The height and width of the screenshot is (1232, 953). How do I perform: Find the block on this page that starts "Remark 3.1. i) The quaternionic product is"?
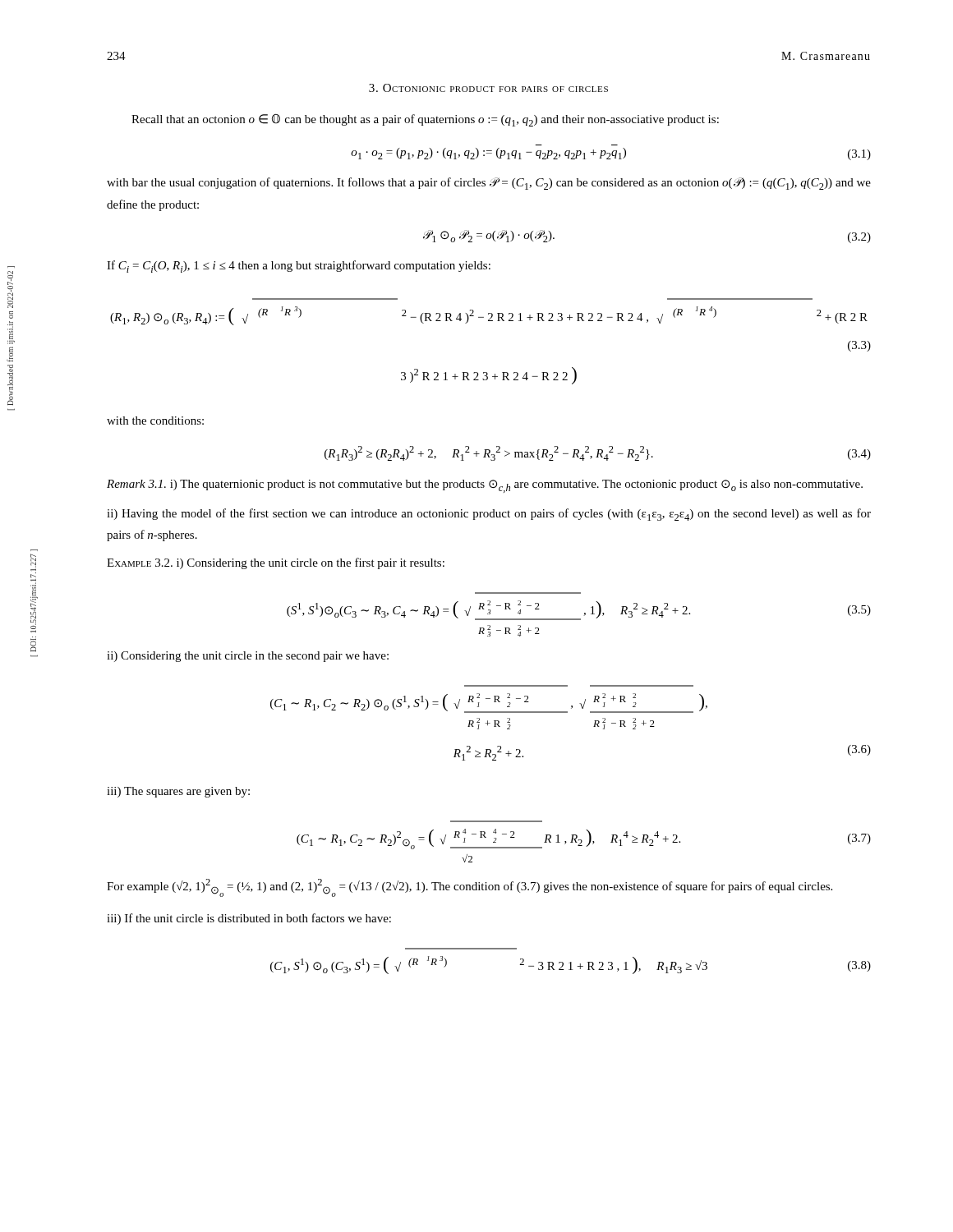pyautogui.click(x=489, y=510)
